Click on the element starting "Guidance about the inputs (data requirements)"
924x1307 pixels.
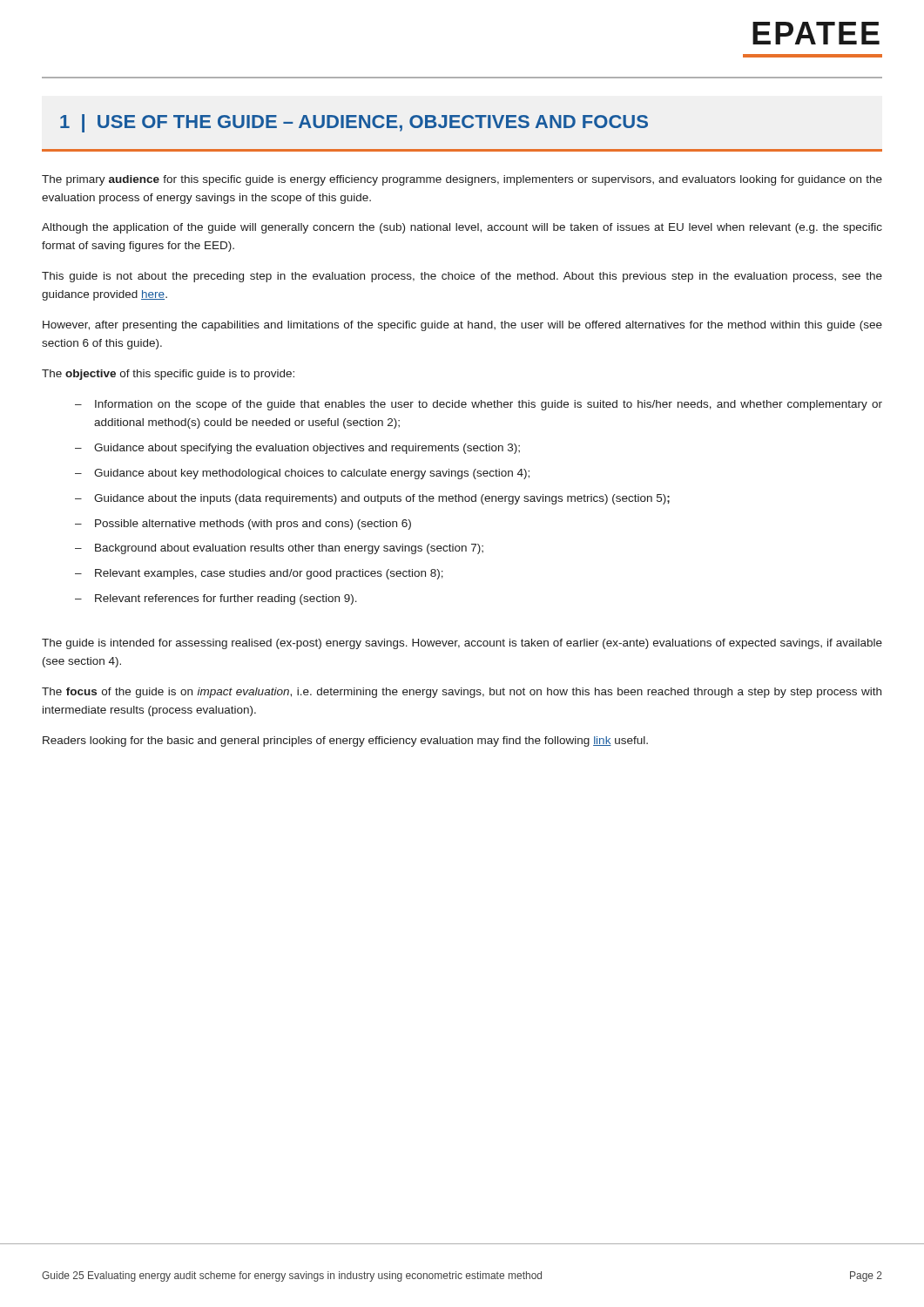tap(382, 498)
